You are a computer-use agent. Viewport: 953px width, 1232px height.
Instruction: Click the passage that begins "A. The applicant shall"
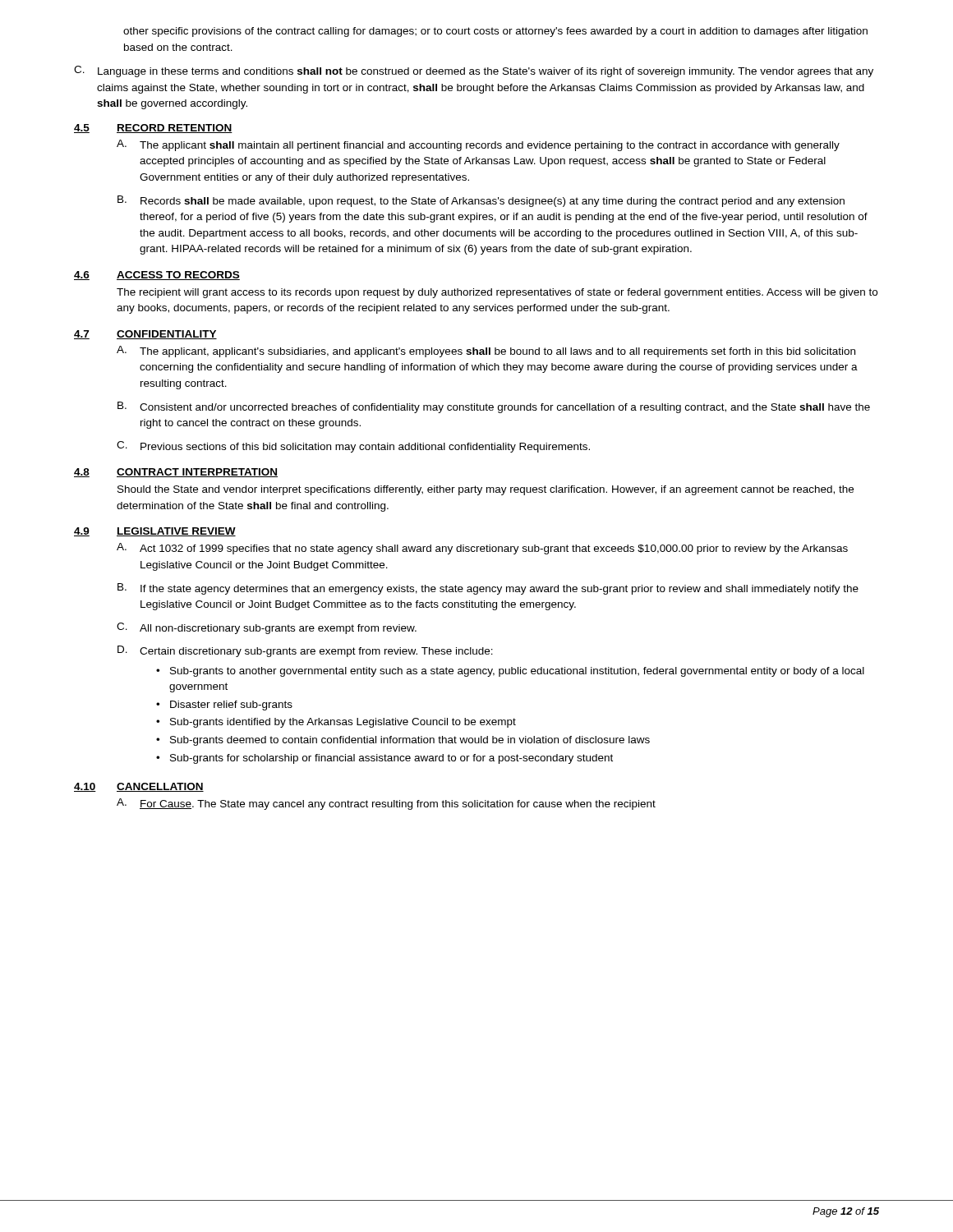coord(498,161)
